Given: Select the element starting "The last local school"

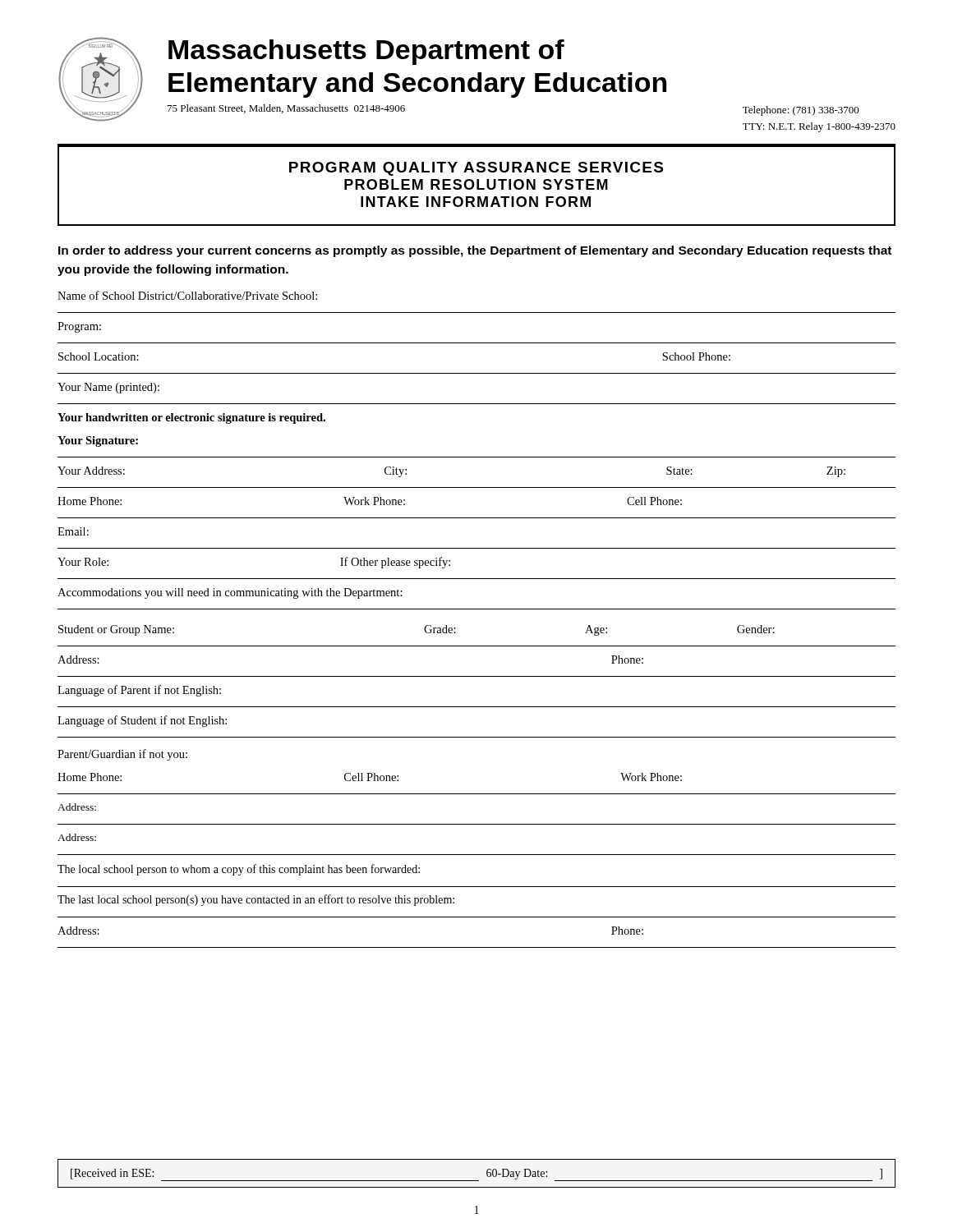Looking at the screenshot, I should tap(256, 899).
